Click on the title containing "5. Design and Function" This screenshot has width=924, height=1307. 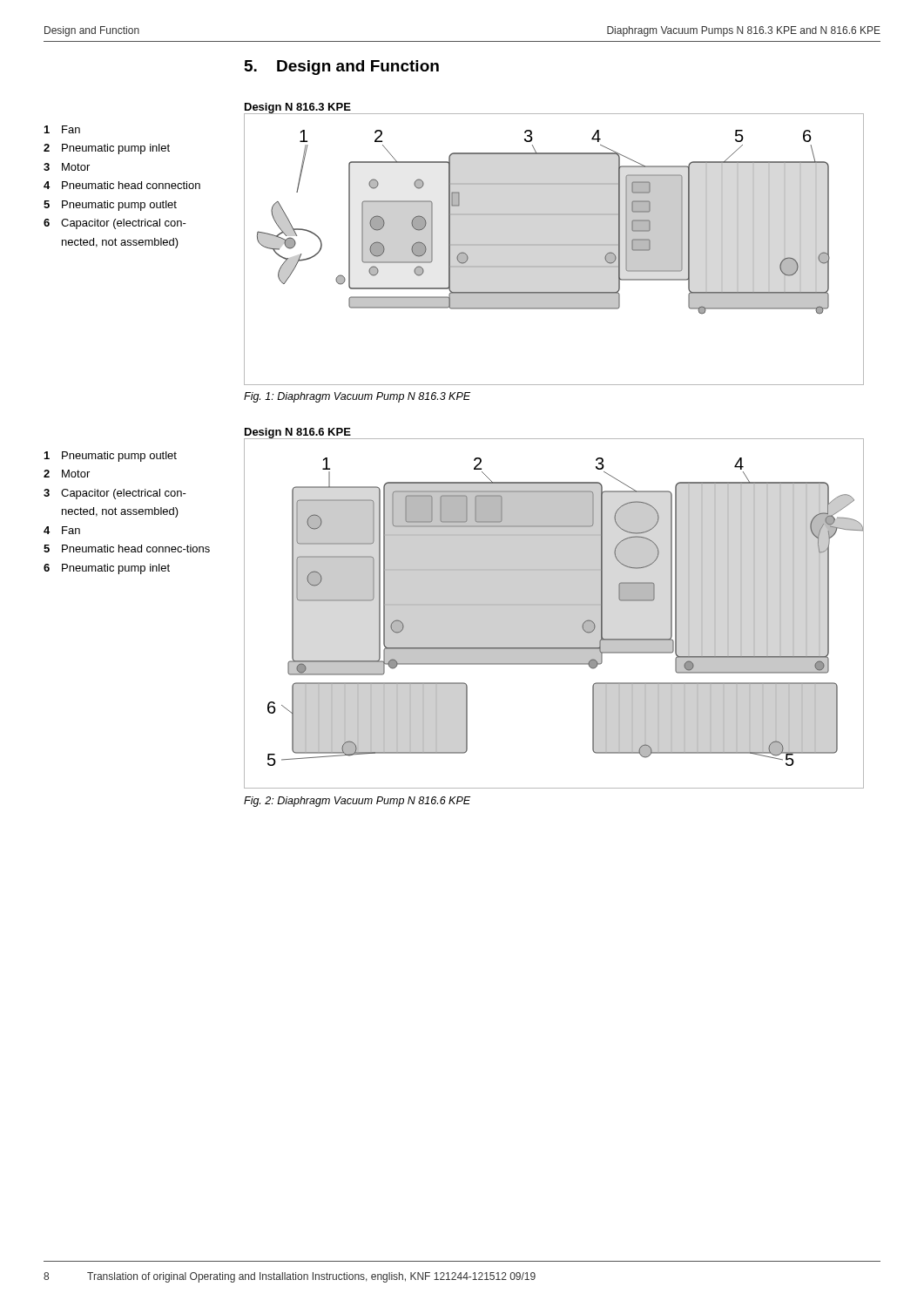pyautogui.click(x=342, y=66)
